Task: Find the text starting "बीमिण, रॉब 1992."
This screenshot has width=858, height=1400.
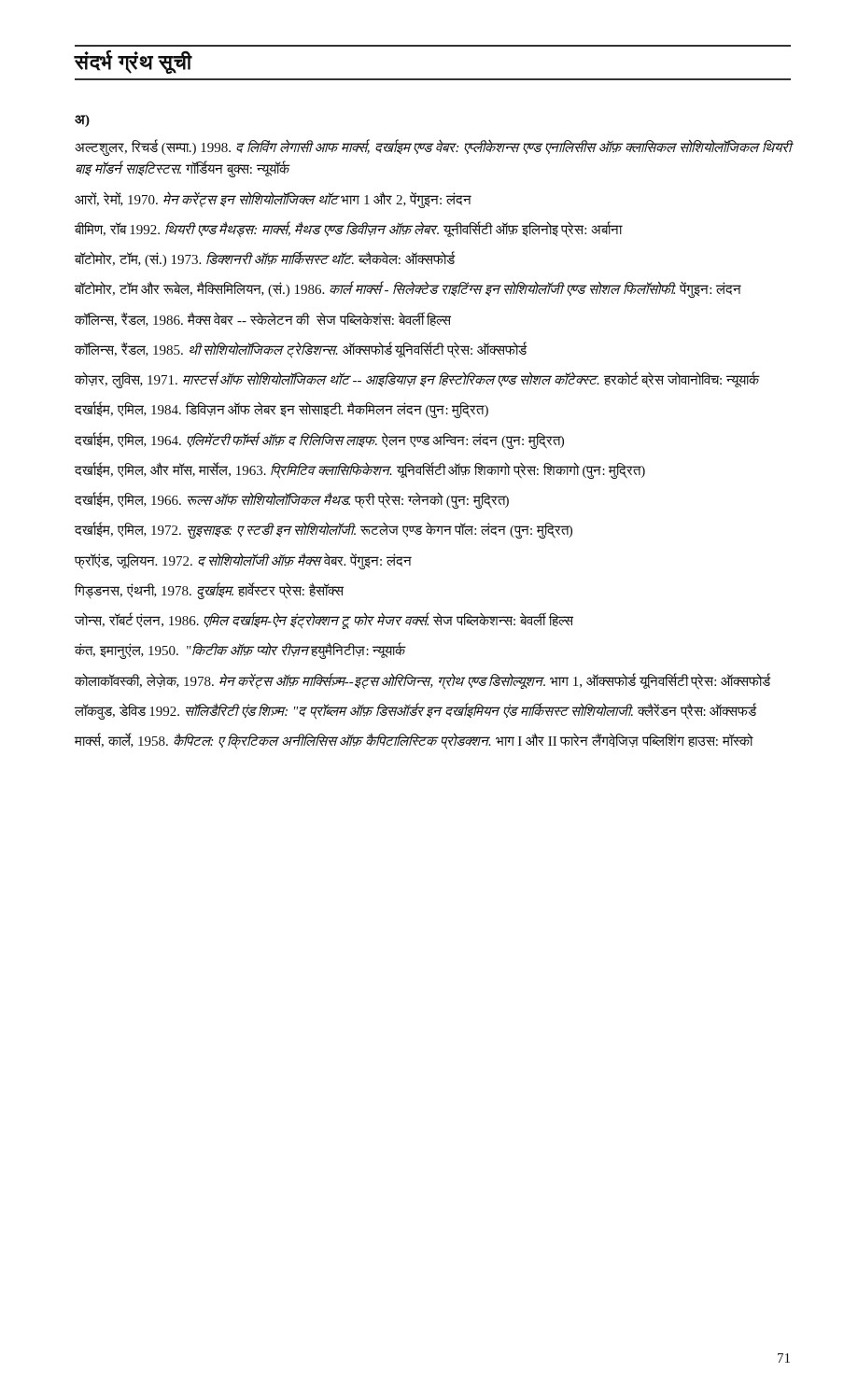Action: (x=348, y=229)
